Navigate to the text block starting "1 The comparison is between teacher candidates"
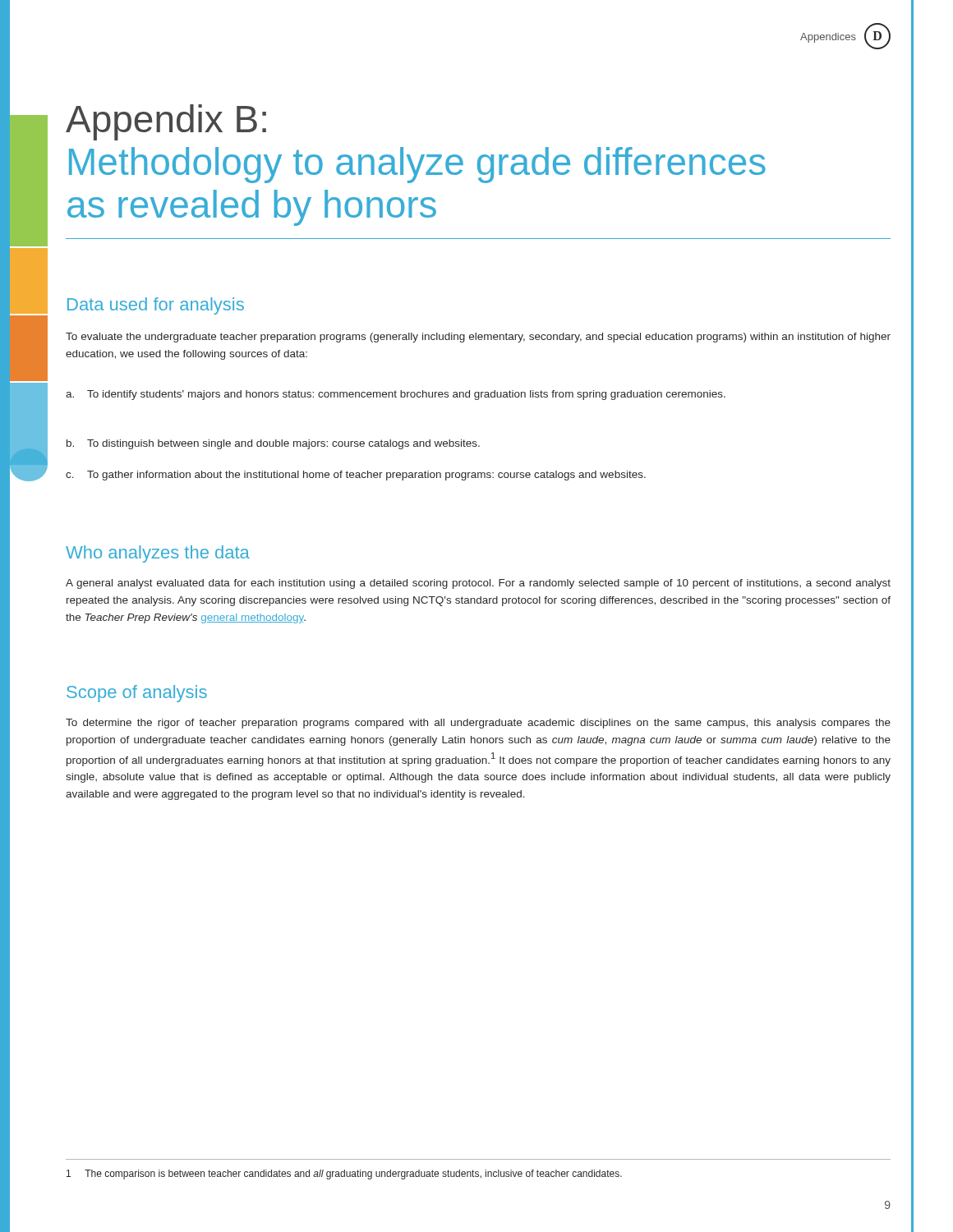Screen dimensions: 1232x953 click(478, 1174)
